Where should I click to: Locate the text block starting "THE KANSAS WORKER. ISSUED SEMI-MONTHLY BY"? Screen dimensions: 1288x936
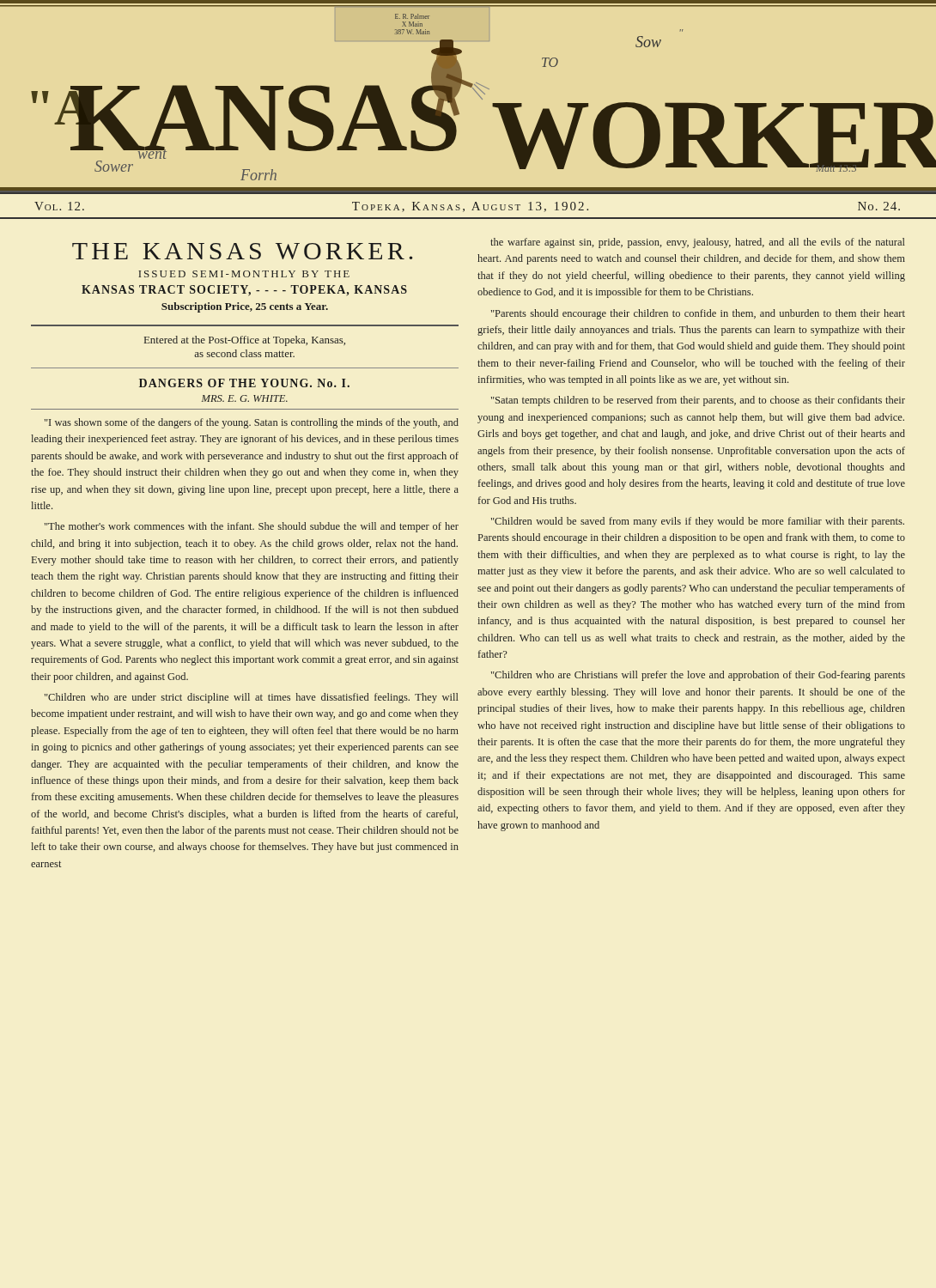pos(245,275)
